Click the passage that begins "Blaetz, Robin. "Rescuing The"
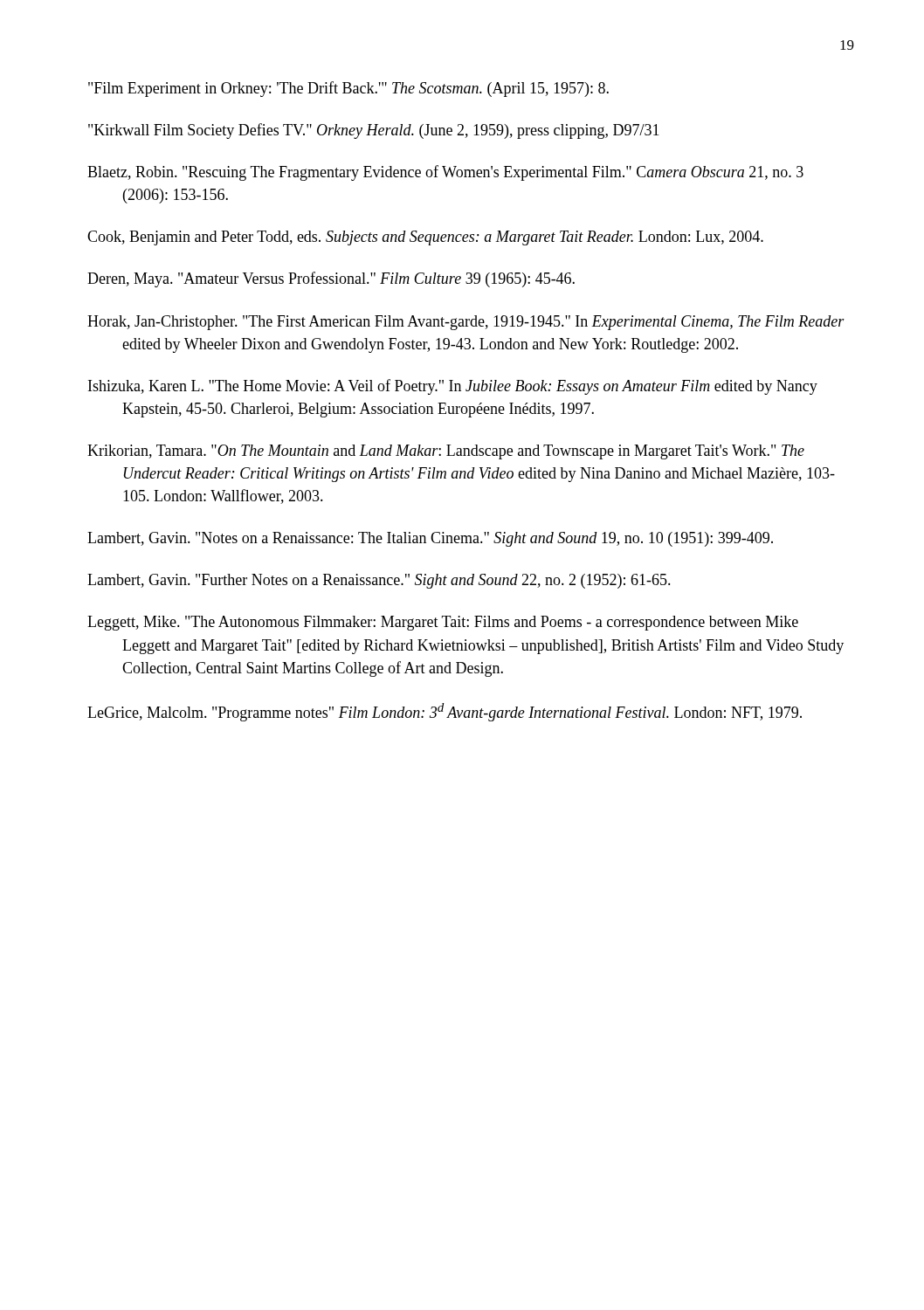The width and height of the screenshot is (924, 1310). point(446,184)
